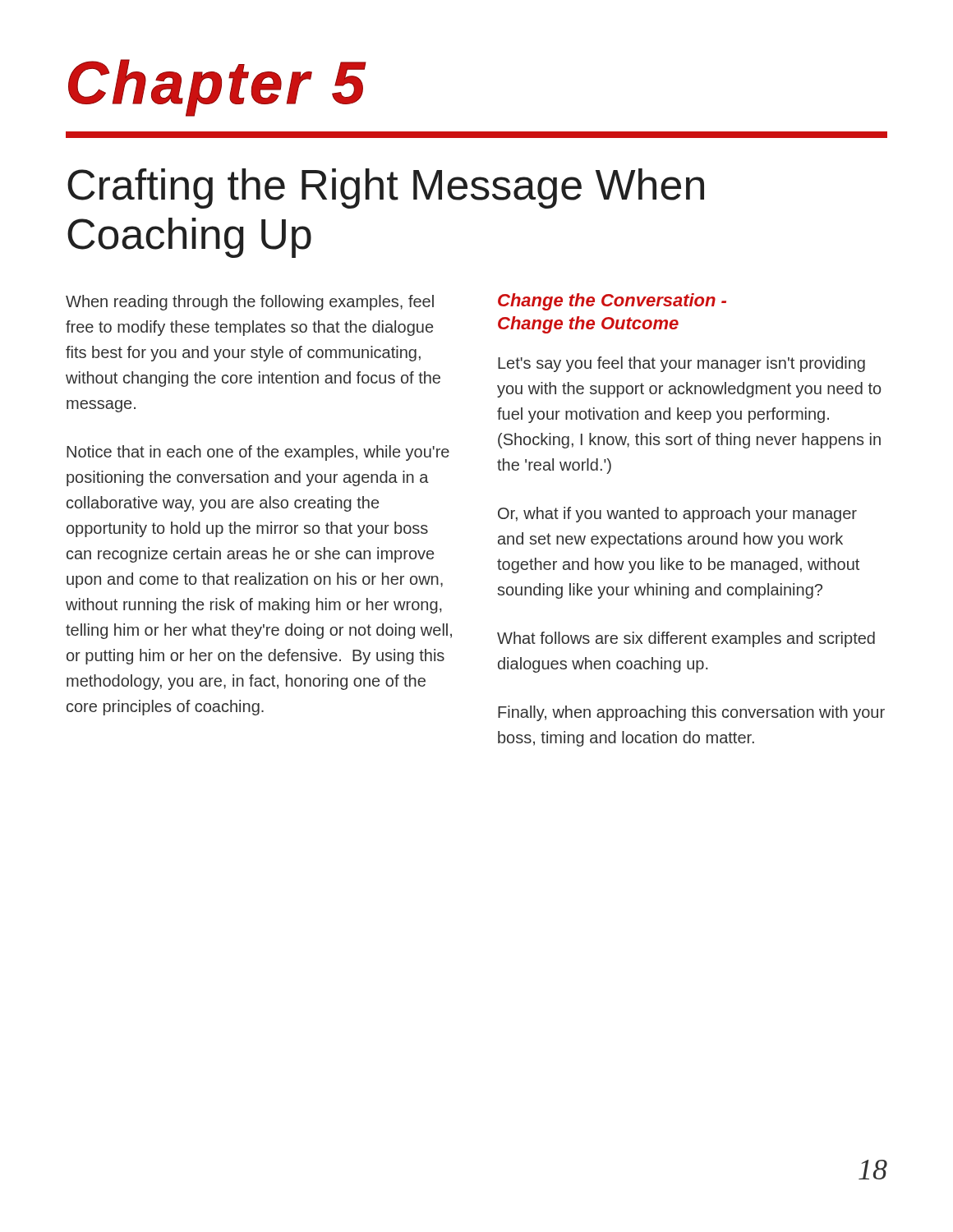Find the block on this page that starts "When reading through the"
The height and width of the screenshot is (1232, 953).
(261, 352)
